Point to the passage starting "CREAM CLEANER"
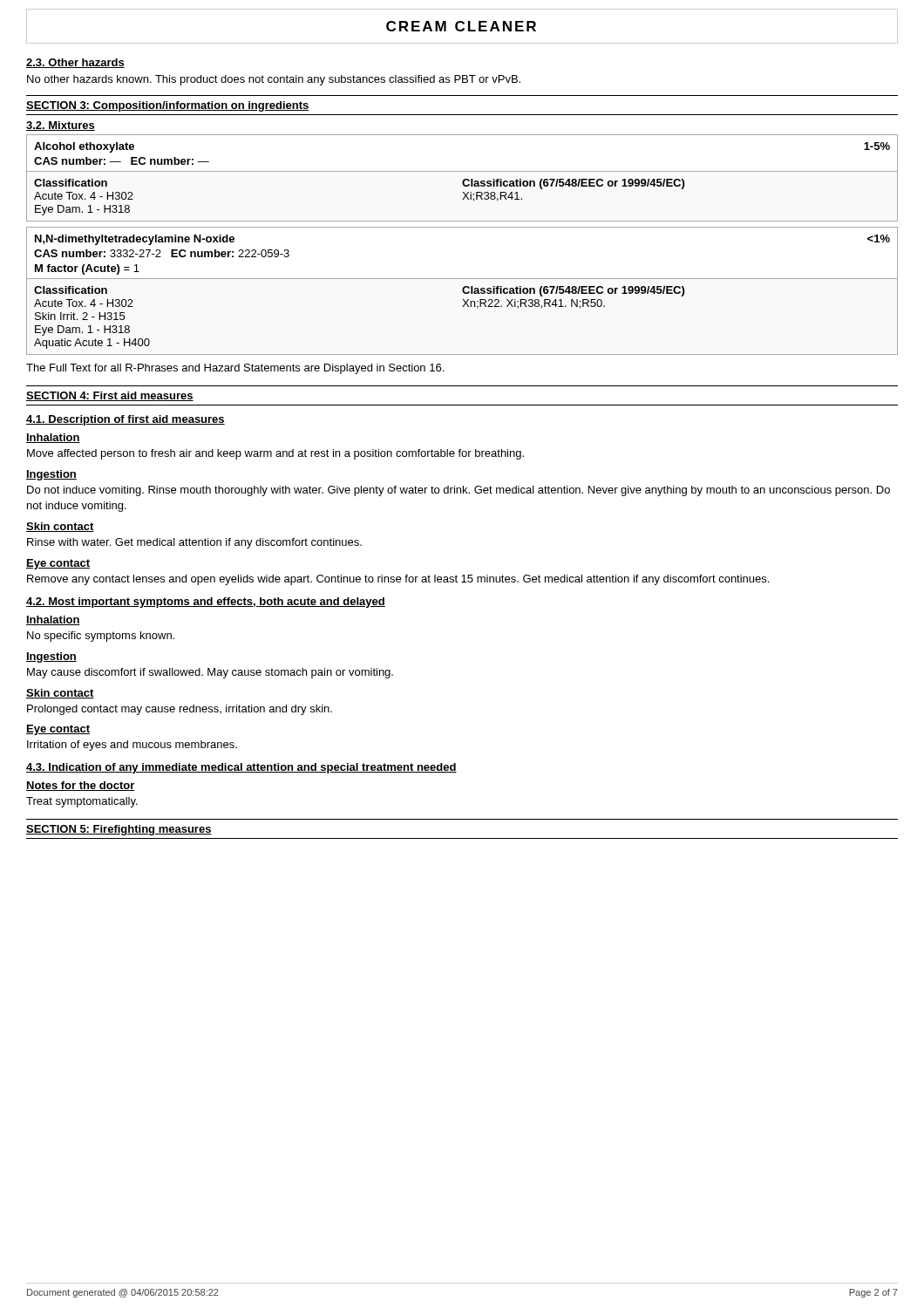924x1308 pixels. point(462,27)
